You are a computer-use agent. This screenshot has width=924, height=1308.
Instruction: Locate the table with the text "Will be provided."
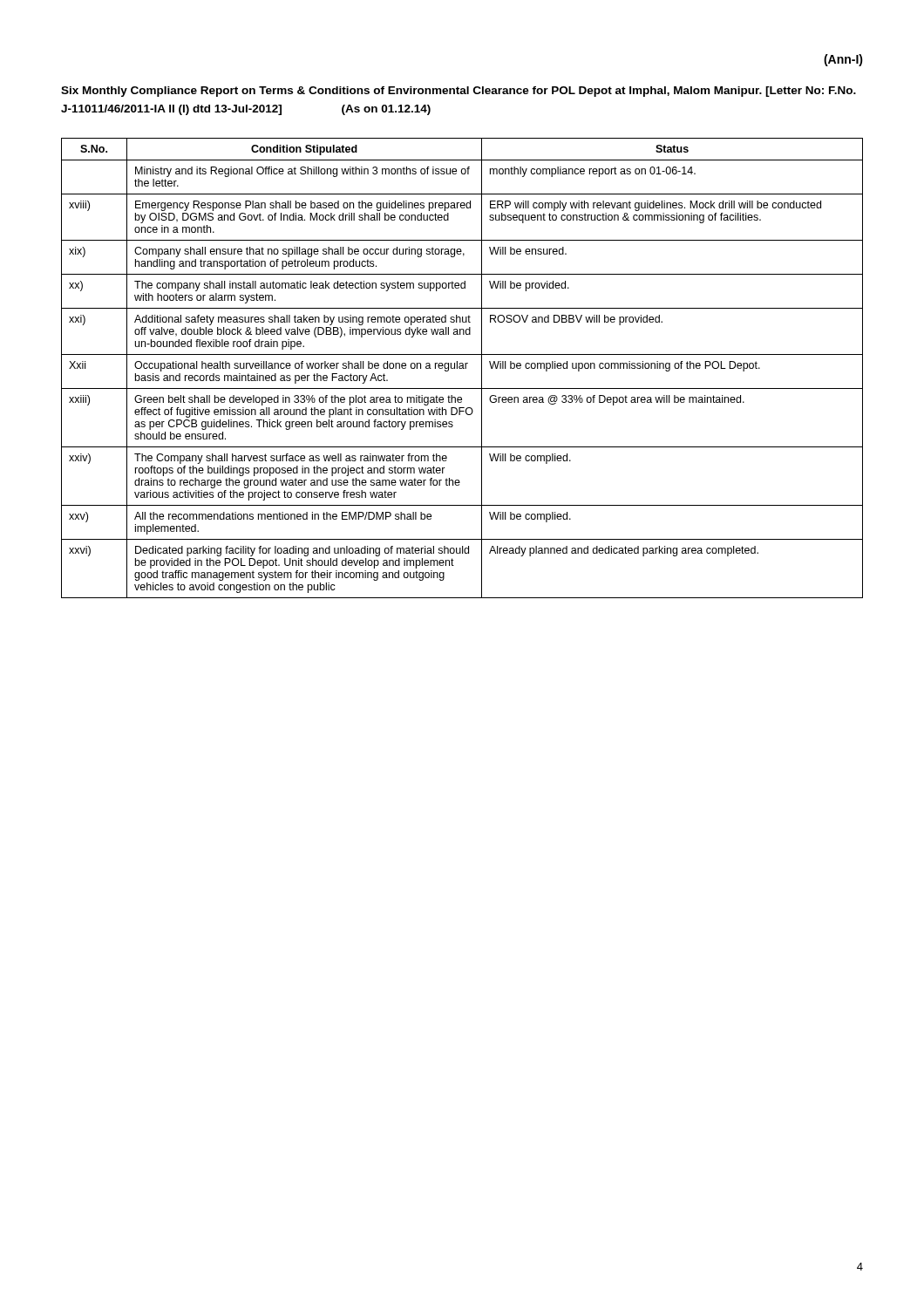(x=462, y=368)
